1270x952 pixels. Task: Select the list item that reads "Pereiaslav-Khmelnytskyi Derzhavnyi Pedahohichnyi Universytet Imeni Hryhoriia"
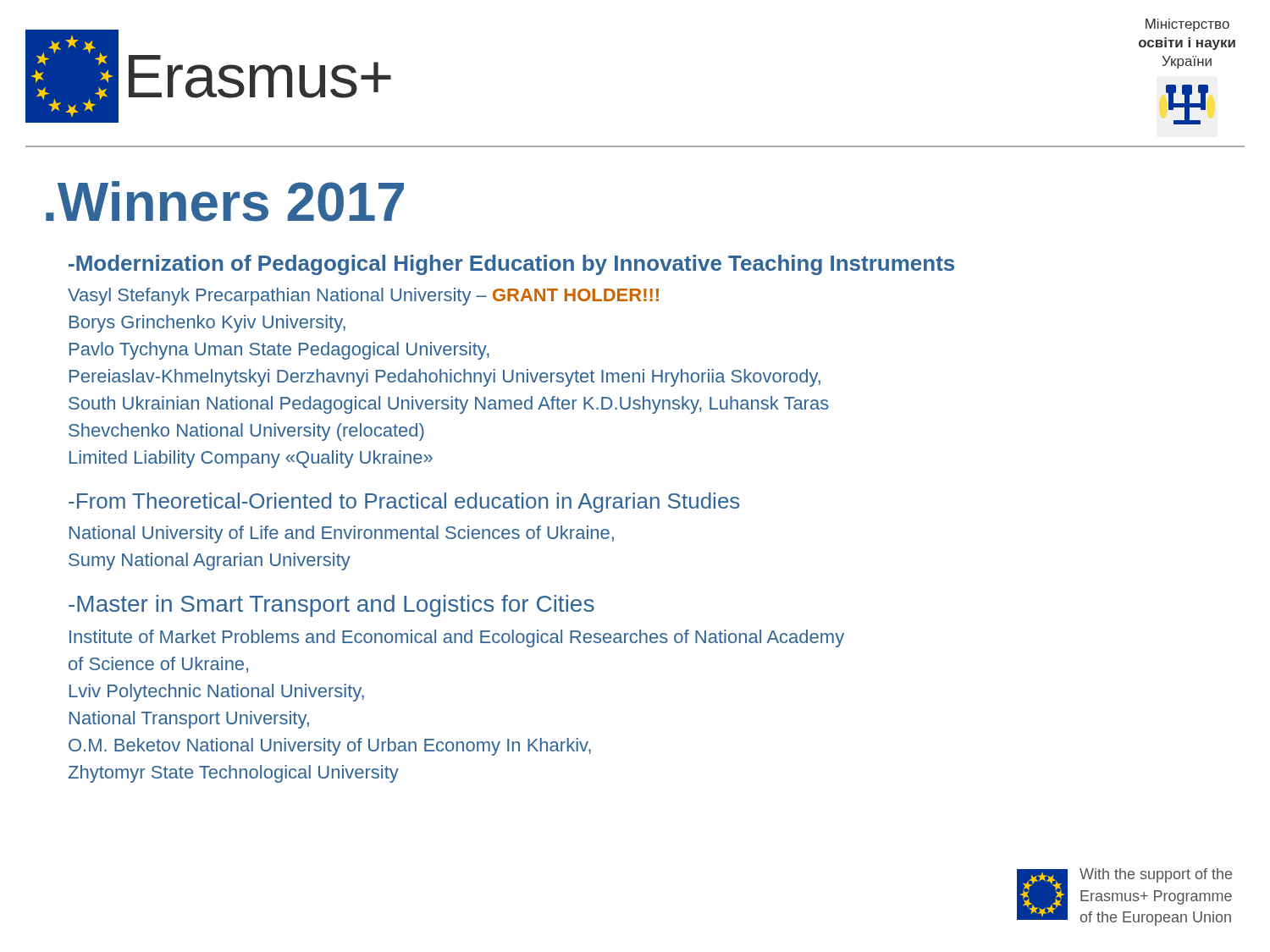448,403
